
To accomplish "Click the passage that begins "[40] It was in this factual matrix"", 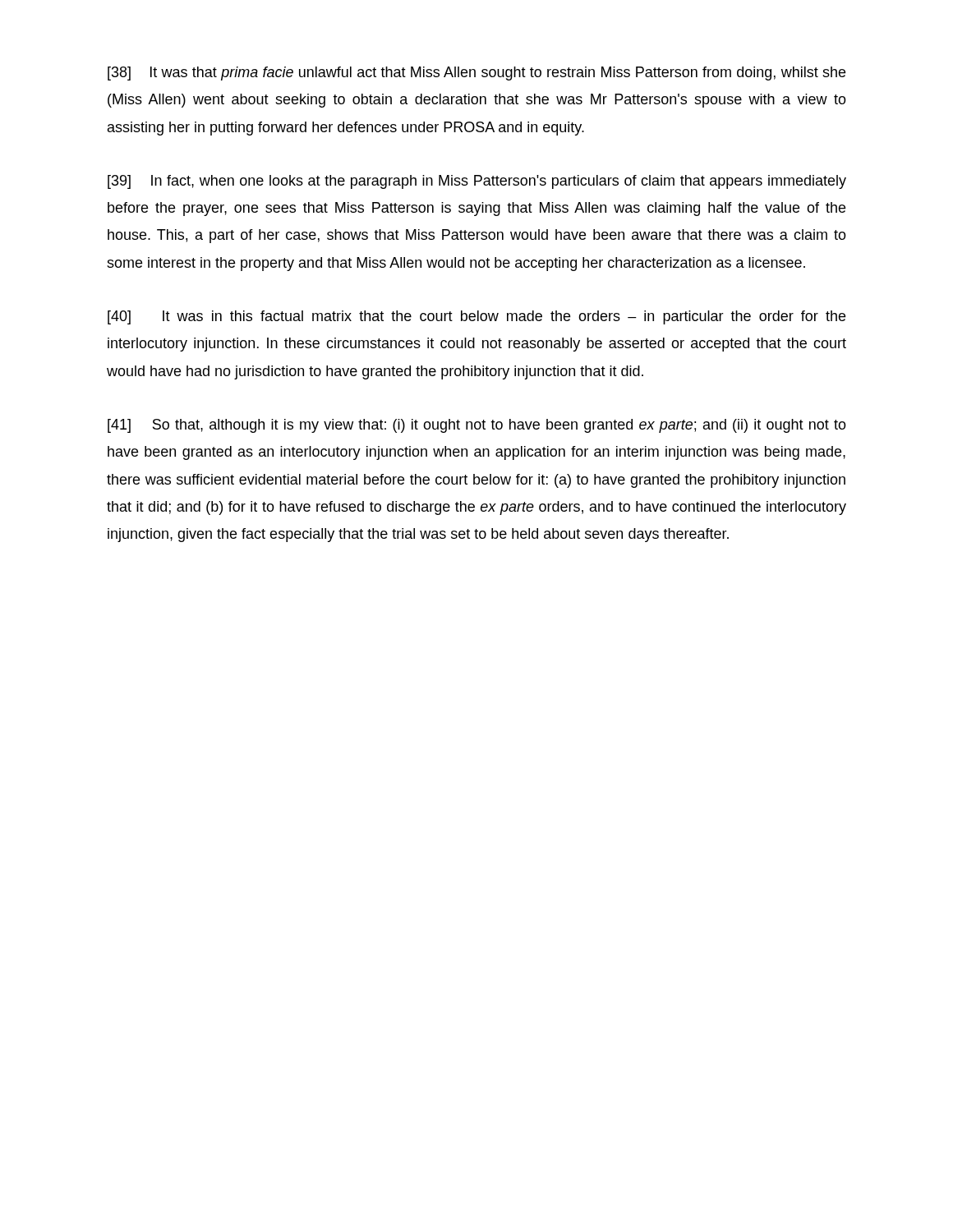I will tap(476, 344).
